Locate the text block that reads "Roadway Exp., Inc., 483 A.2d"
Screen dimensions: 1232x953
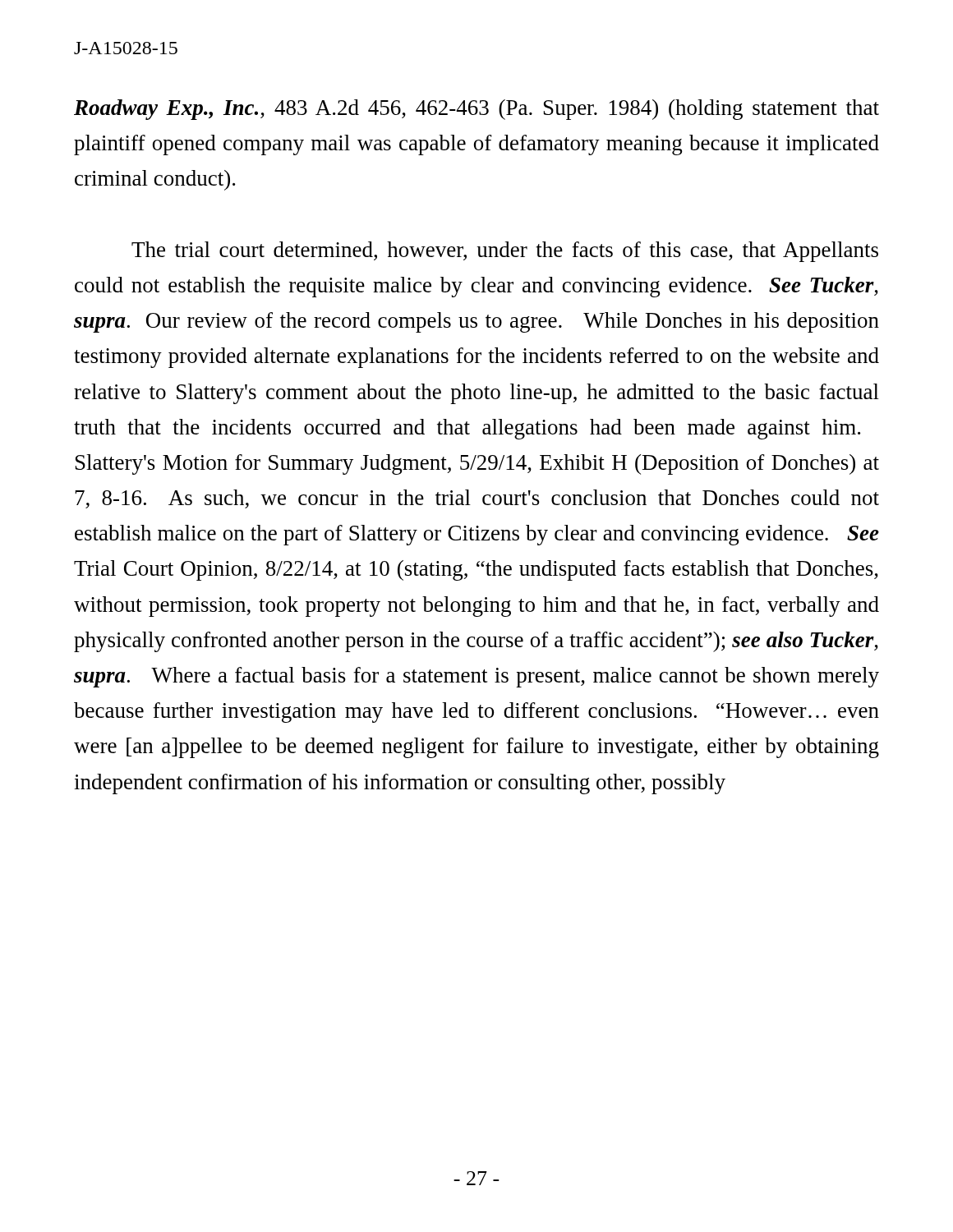click(x=476, y=143)
